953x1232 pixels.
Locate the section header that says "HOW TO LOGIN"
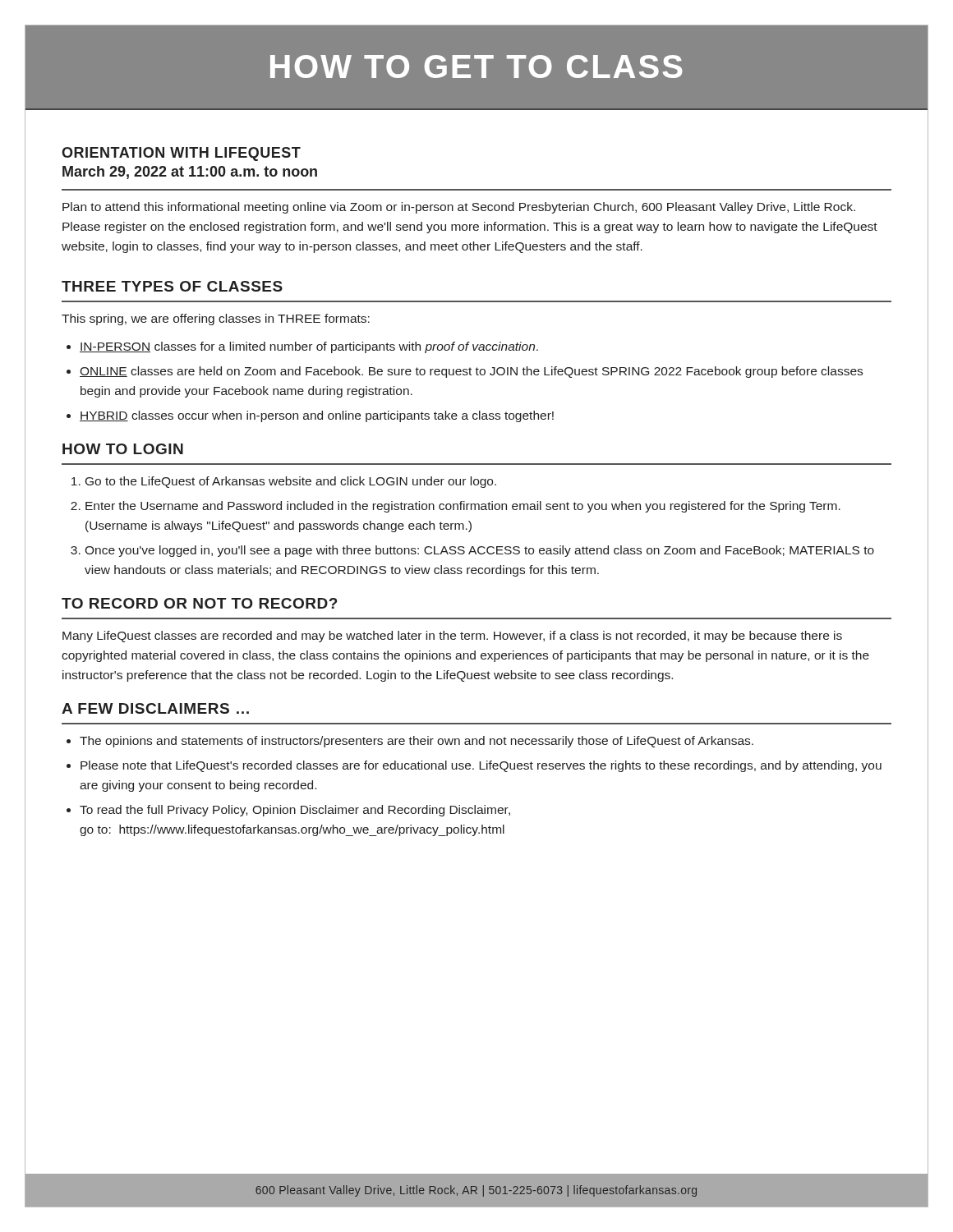pos(123,449)
